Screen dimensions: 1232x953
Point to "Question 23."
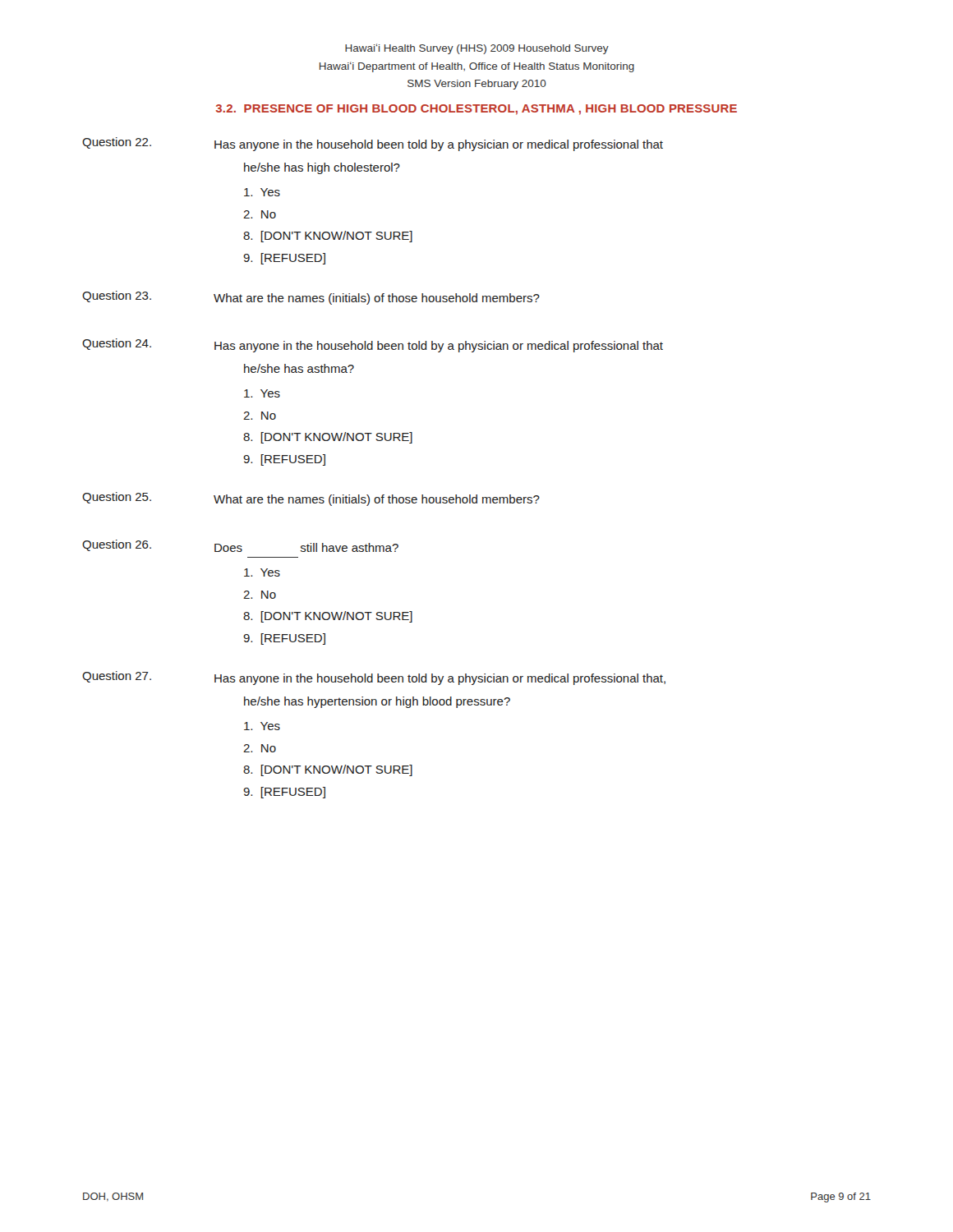(117, 295)
